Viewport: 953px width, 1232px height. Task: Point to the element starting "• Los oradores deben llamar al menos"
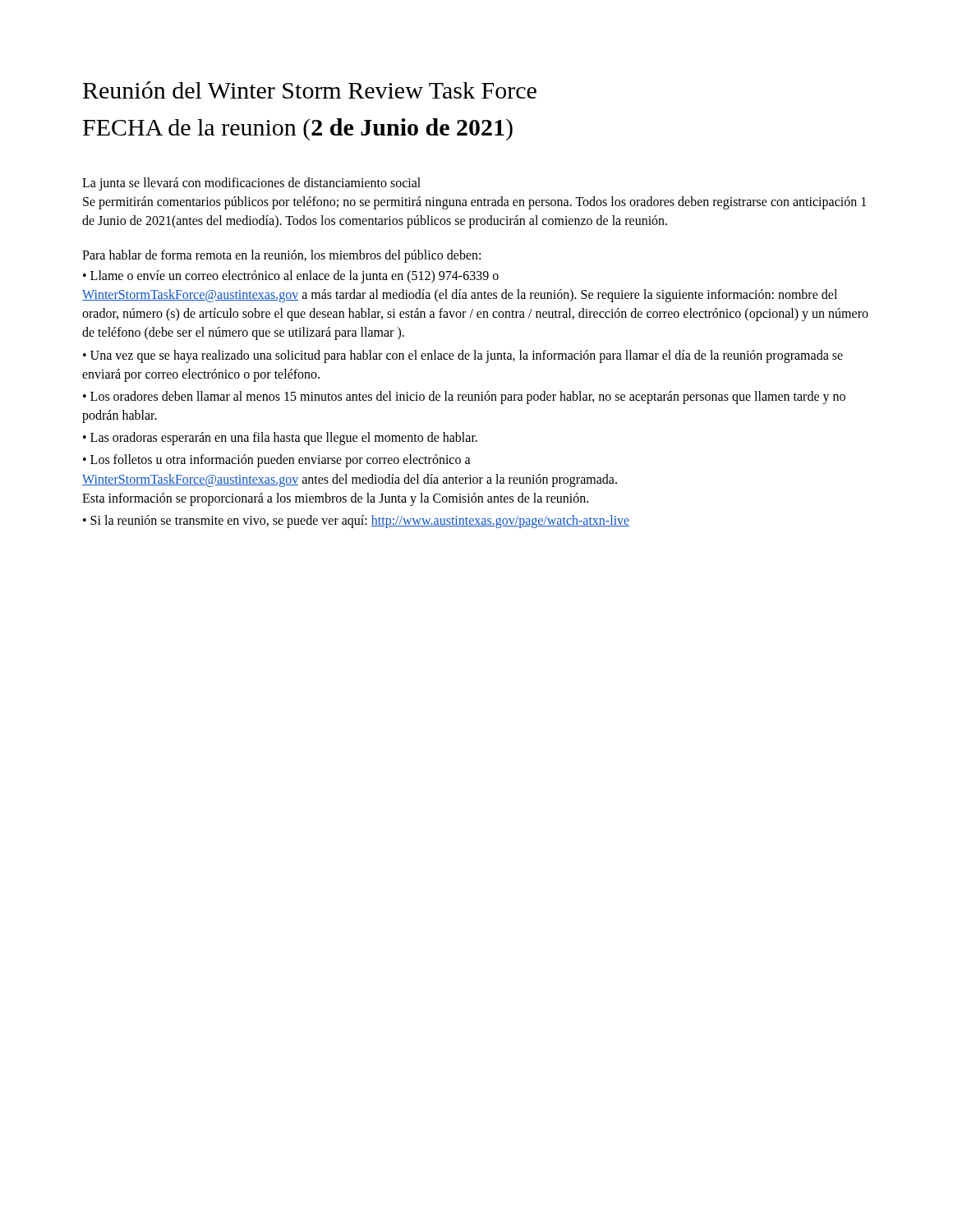point(464,406)
